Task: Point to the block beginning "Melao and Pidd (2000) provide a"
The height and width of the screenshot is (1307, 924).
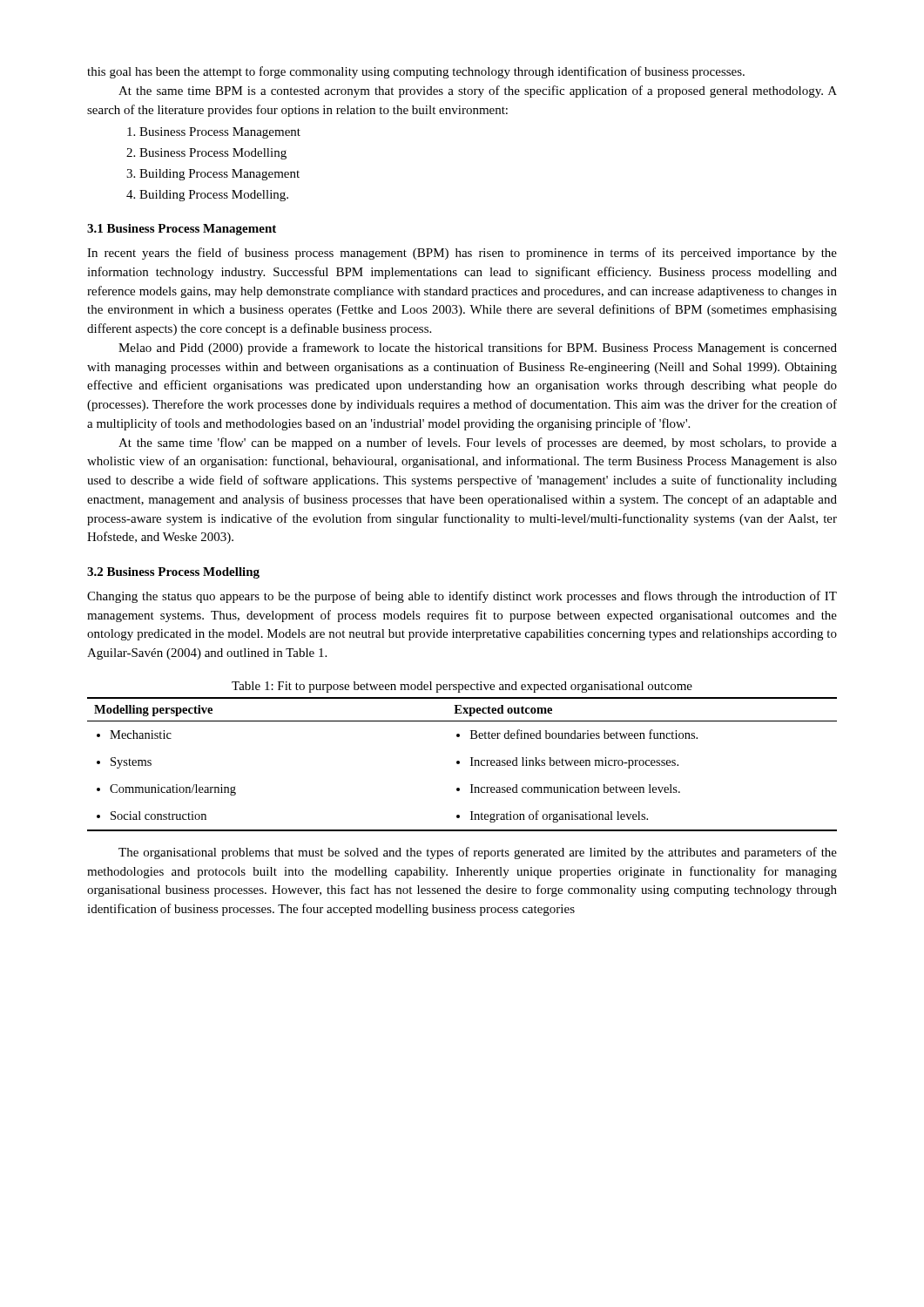Action: pos(462,386)
